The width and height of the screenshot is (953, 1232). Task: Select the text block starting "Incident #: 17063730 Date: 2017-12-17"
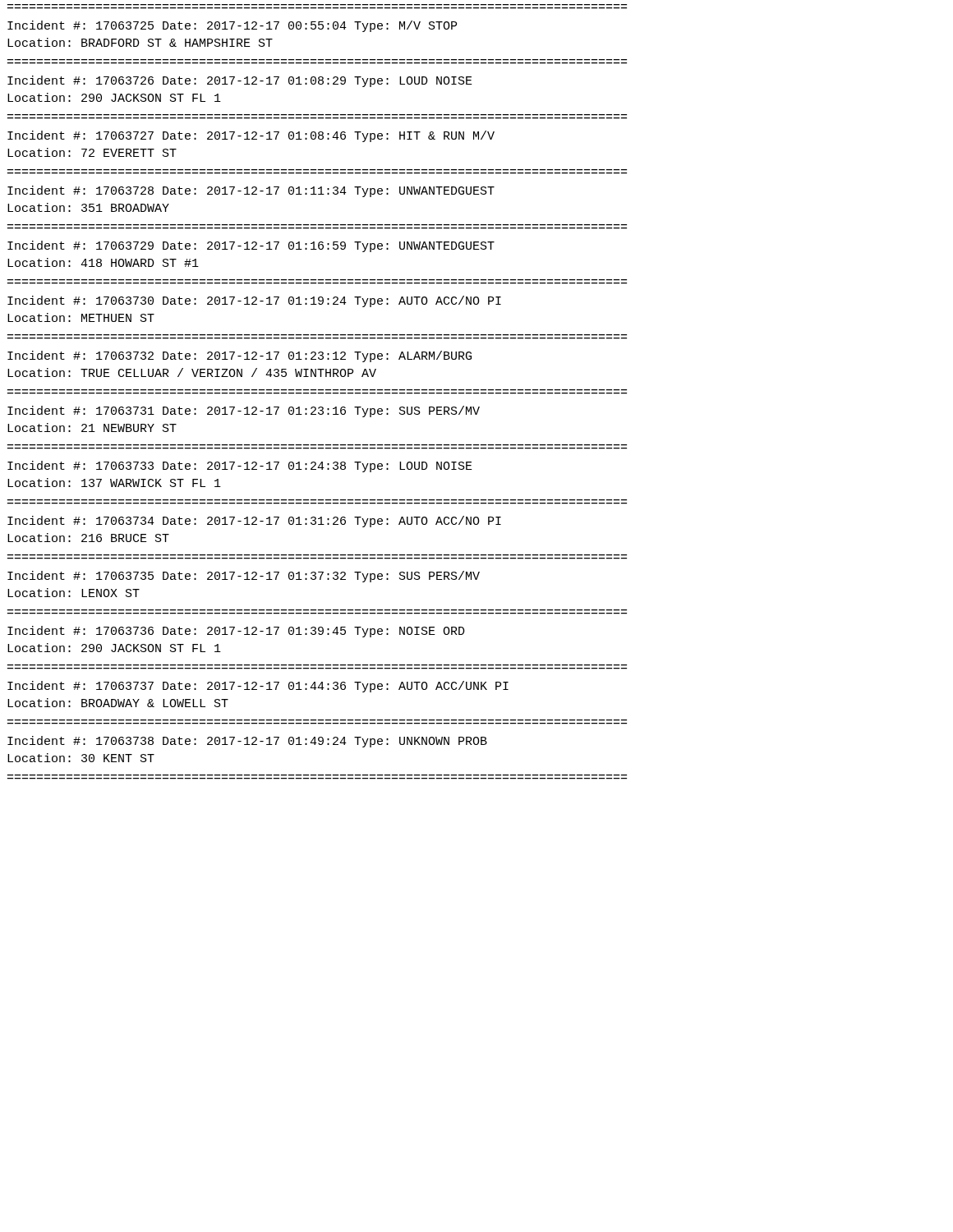[x=254, y=310]
